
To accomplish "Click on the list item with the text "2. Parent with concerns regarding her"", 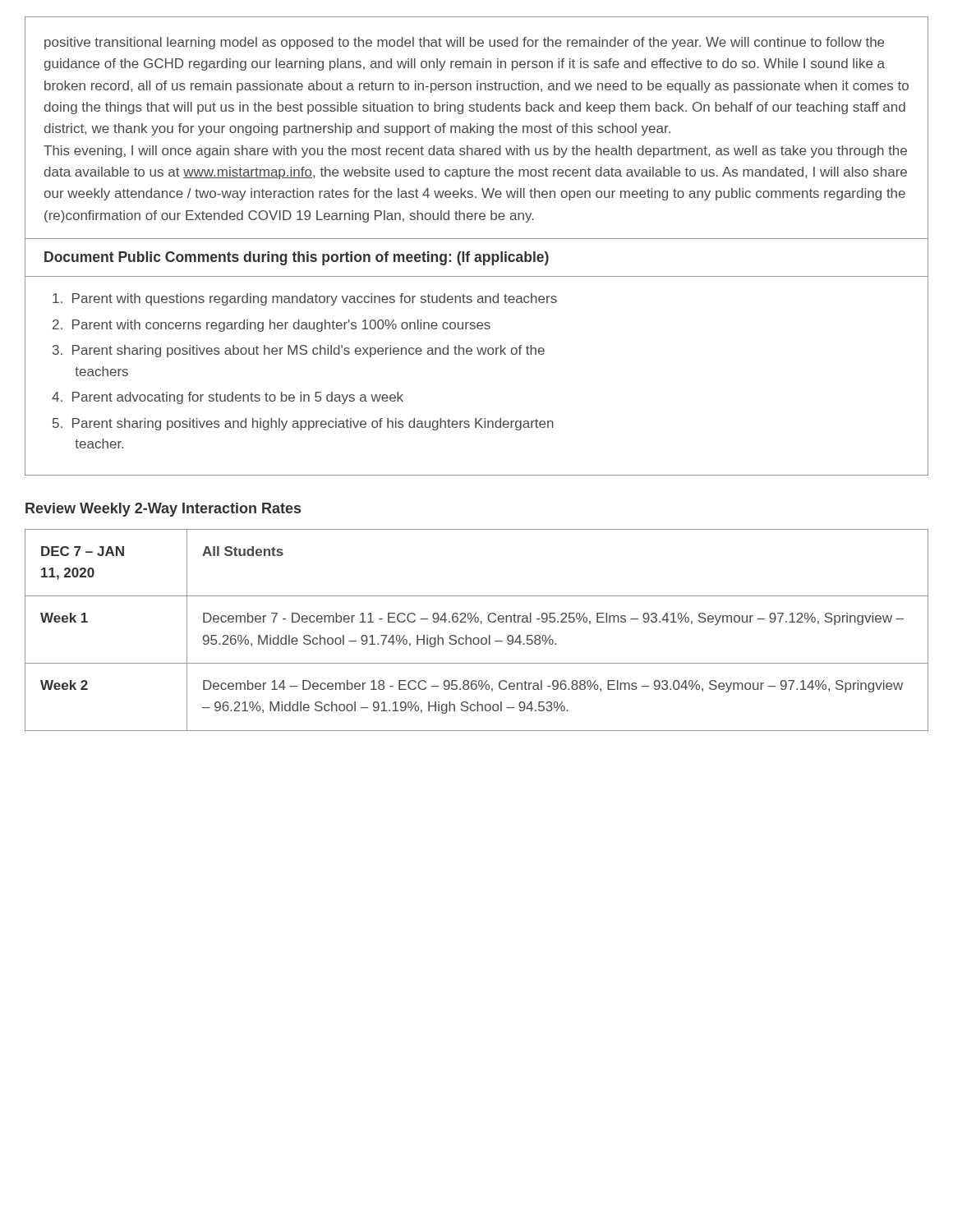I will (271, 325).
